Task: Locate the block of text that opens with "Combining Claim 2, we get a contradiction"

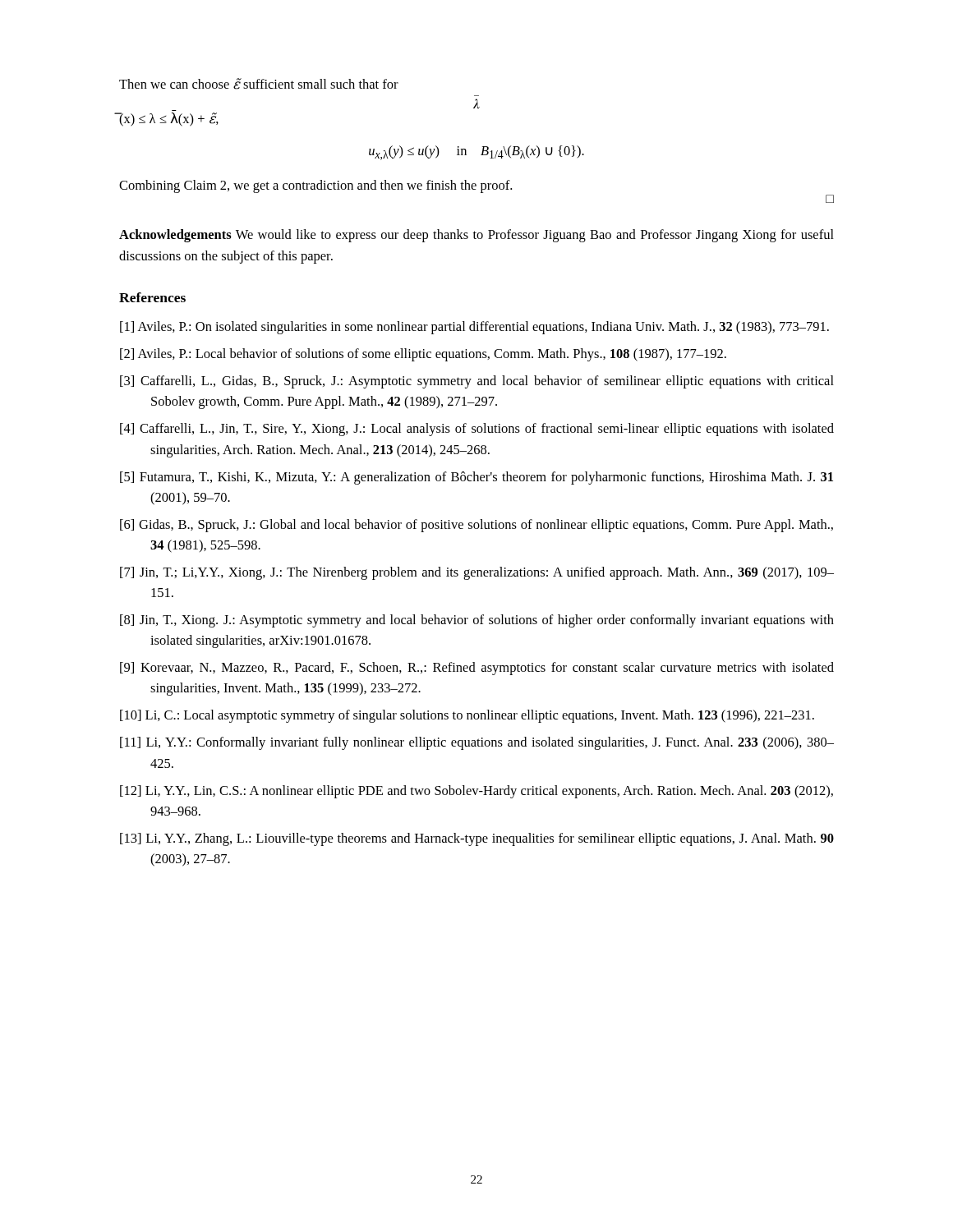Action: [x=476, y=193]
